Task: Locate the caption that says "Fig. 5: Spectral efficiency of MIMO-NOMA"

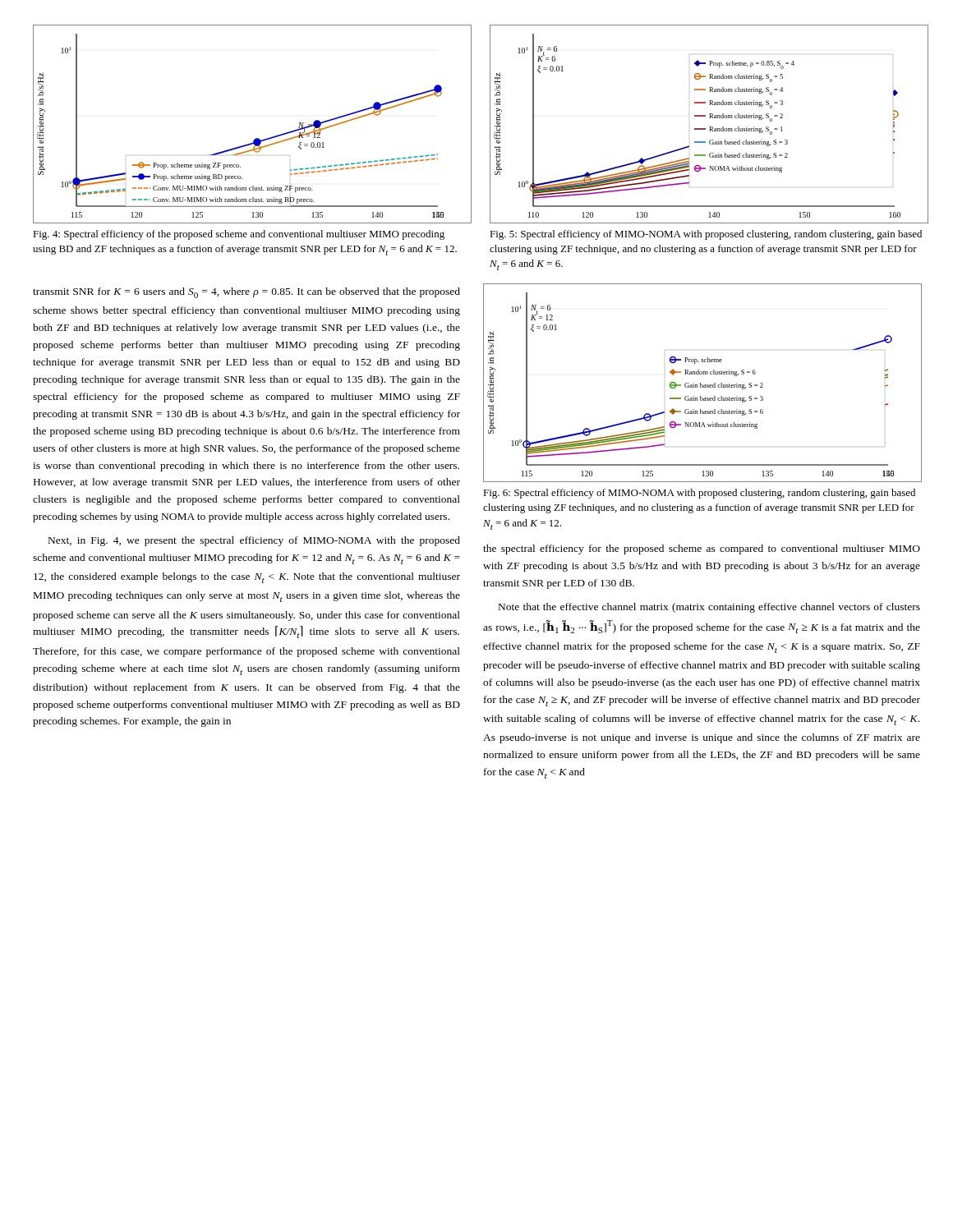Action: (706, 250)
